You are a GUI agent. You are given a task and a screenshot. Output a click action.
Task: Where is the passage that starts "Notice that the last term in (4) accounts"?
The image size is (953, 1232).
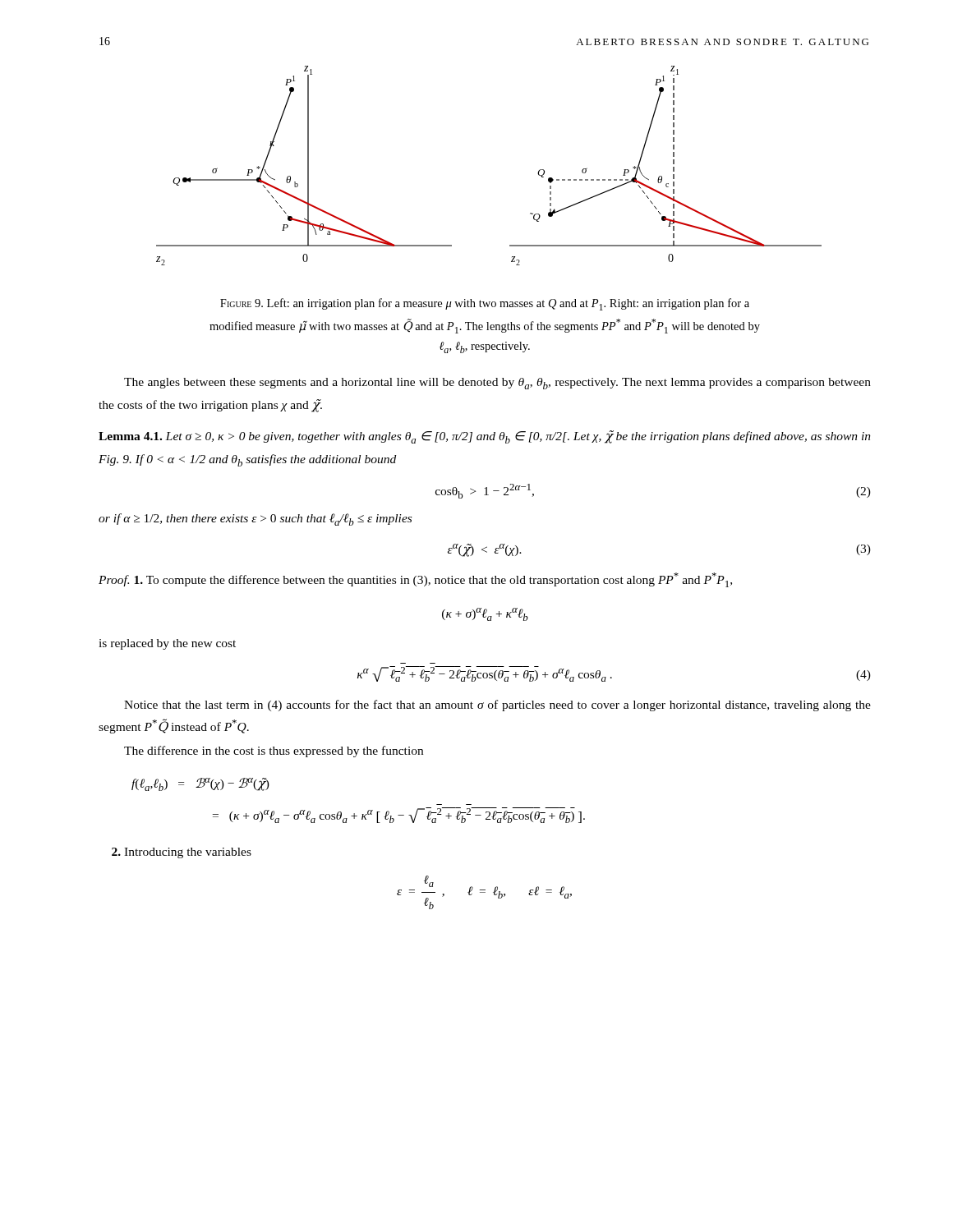(x=485, y=716)
